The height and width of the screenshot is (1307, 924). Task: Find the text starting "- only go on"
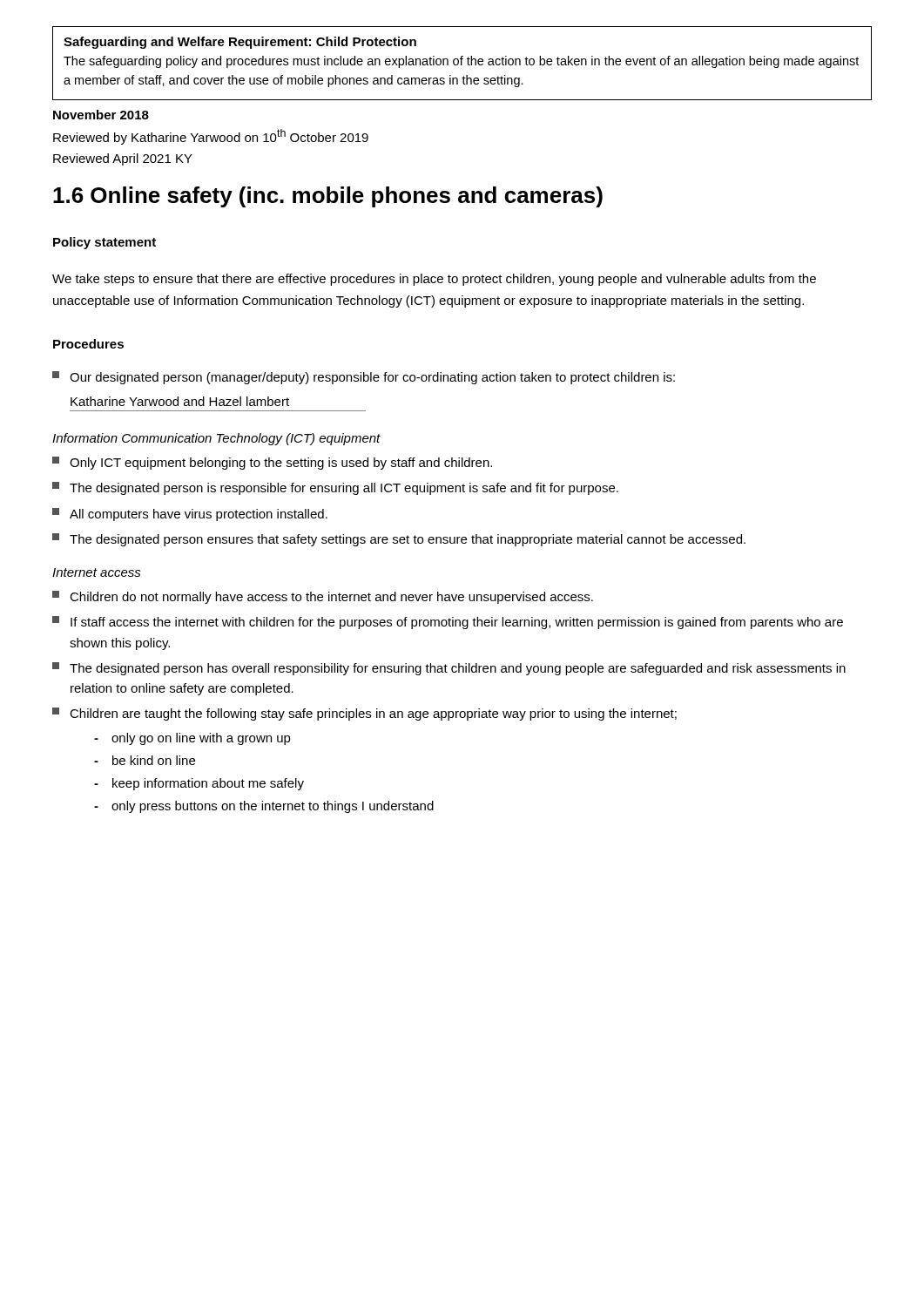pyautogui.click(x=192, y=737)
